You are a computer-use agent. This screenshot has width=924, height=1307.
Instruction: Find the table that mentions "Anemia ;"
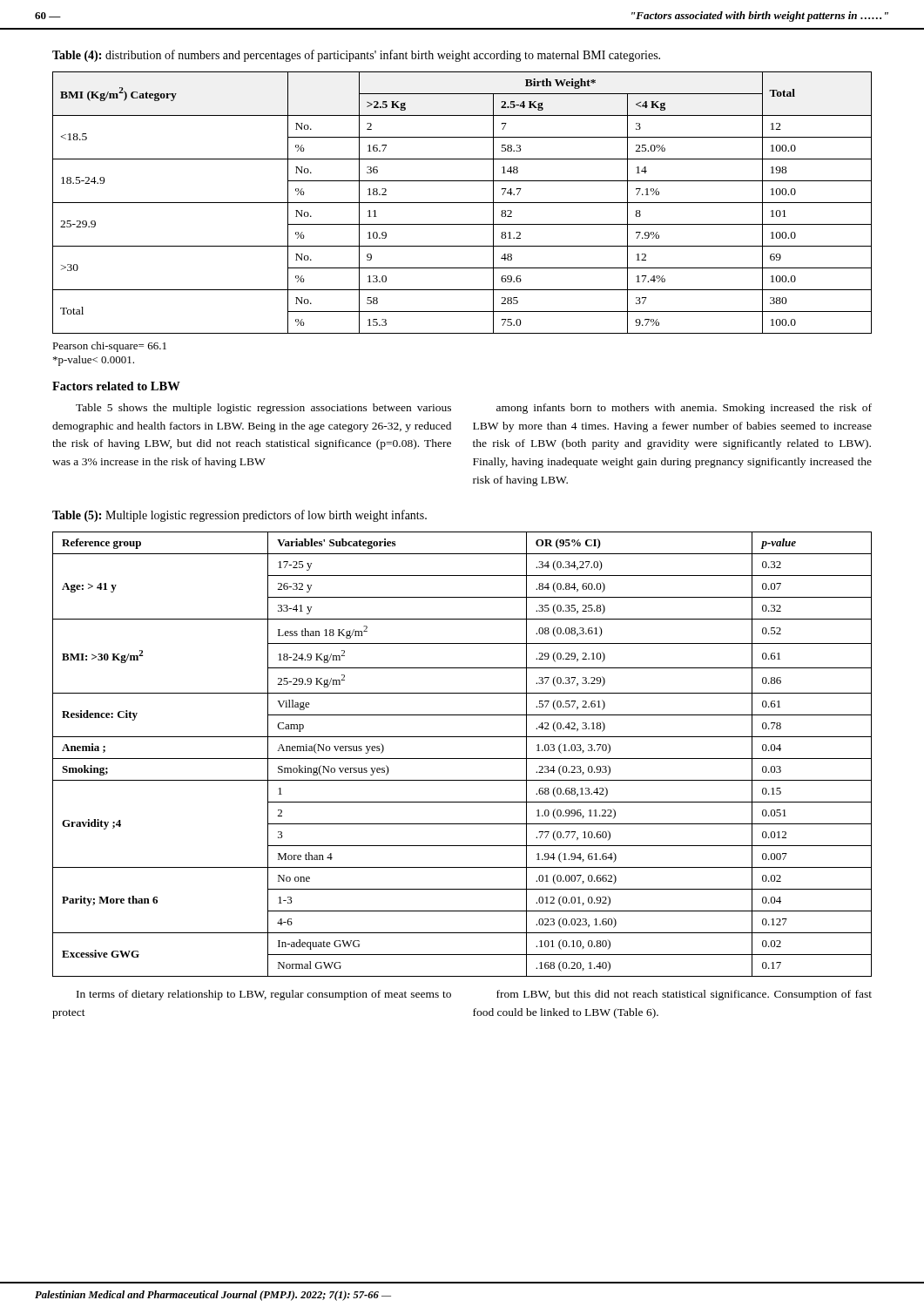[x=462, y=754]
